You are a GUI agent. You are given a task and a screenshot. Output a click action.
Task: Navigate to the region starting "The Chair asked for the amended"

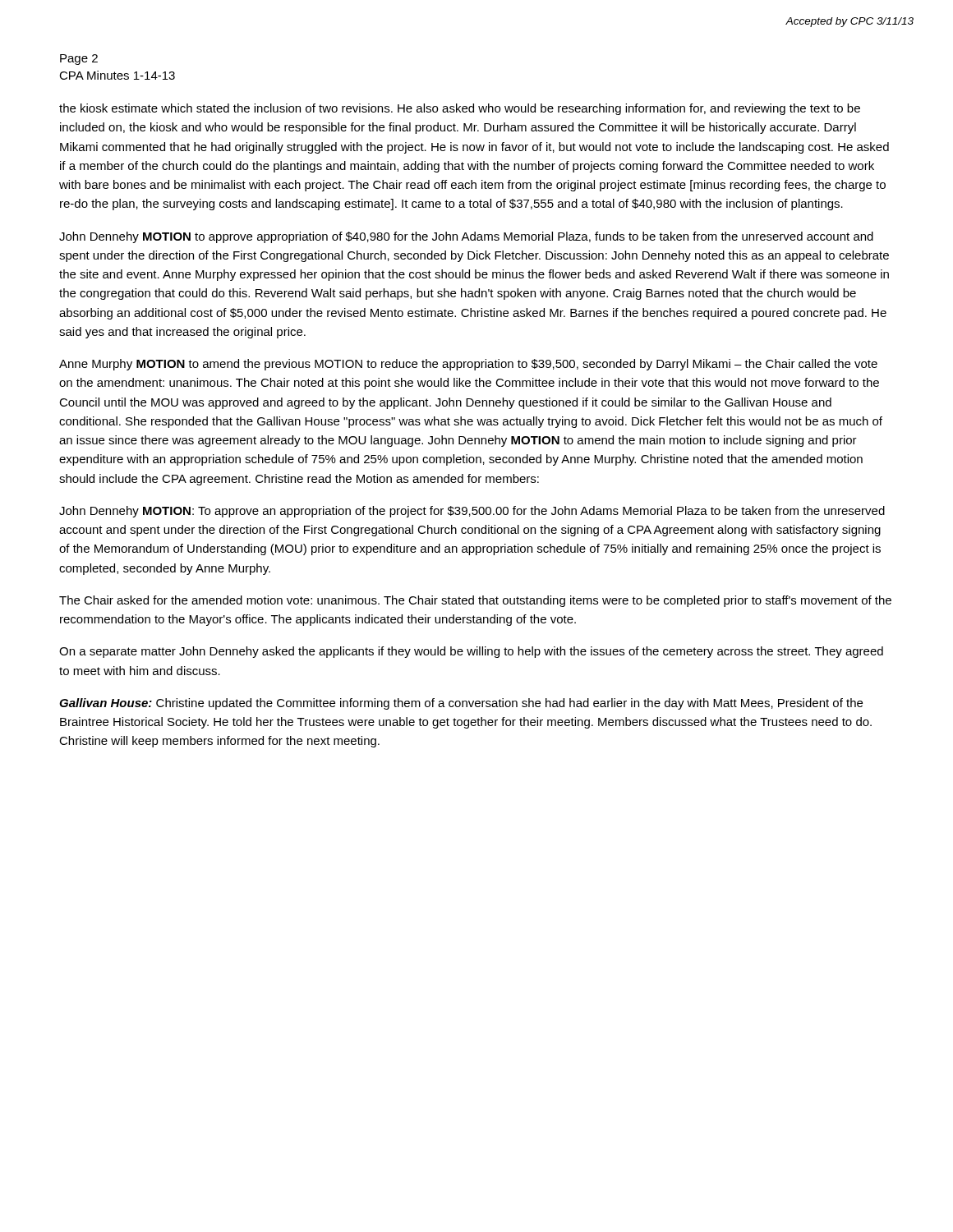(476, 609)
